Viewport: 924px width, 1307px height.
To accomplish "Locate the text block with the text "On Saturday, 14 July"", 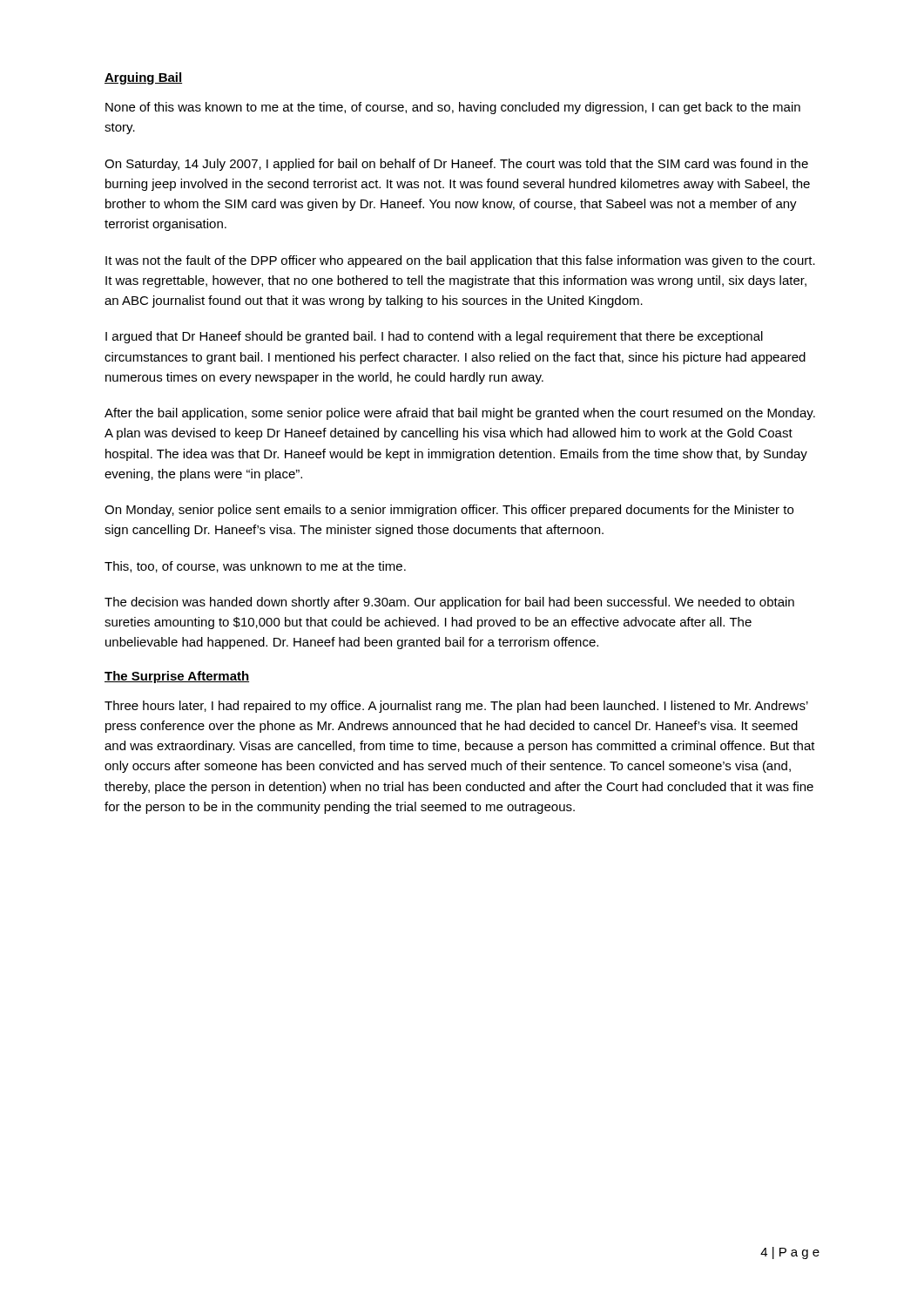I will tap(457, 193).
